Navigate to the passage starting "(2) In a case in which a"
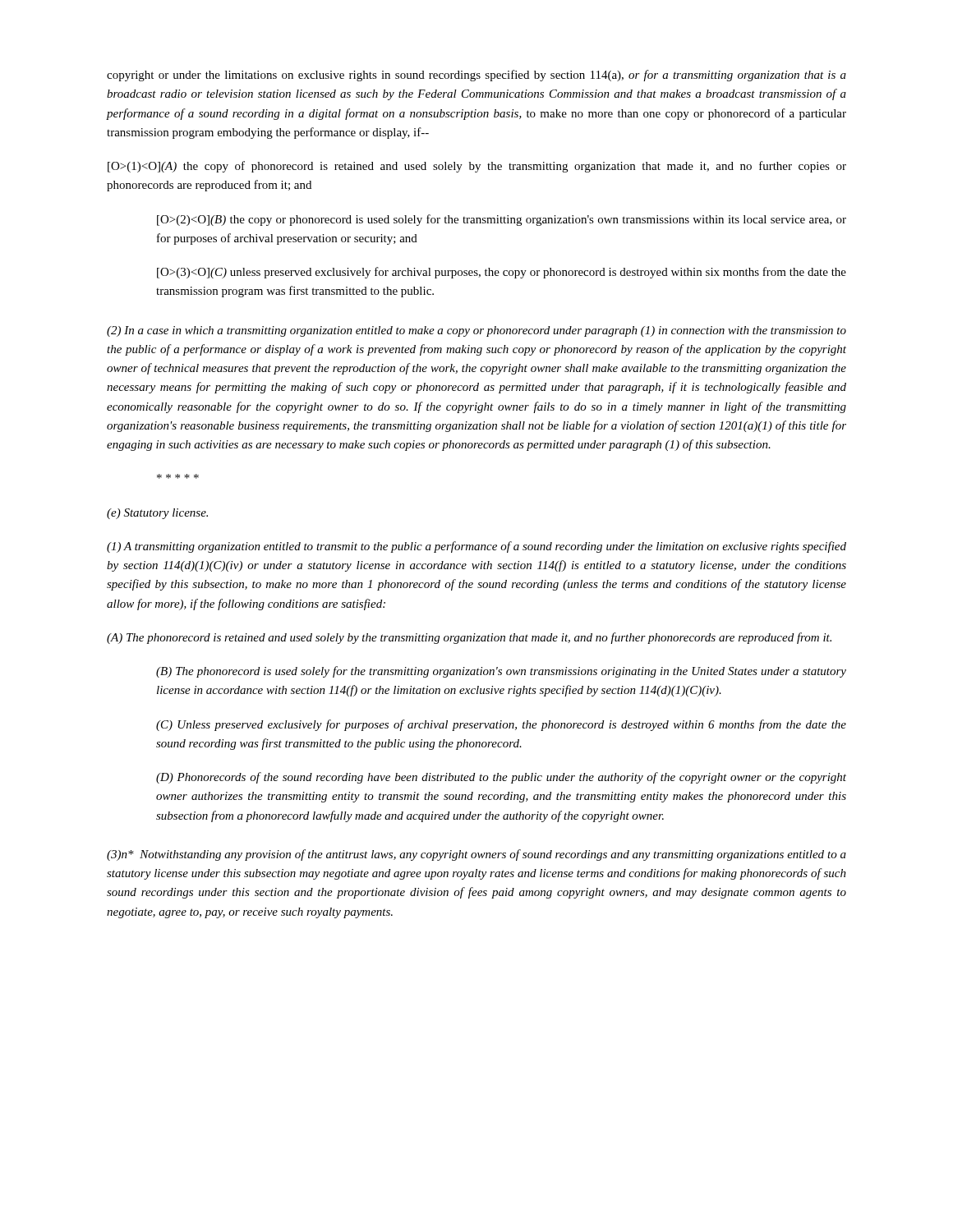 pos(476,387)
